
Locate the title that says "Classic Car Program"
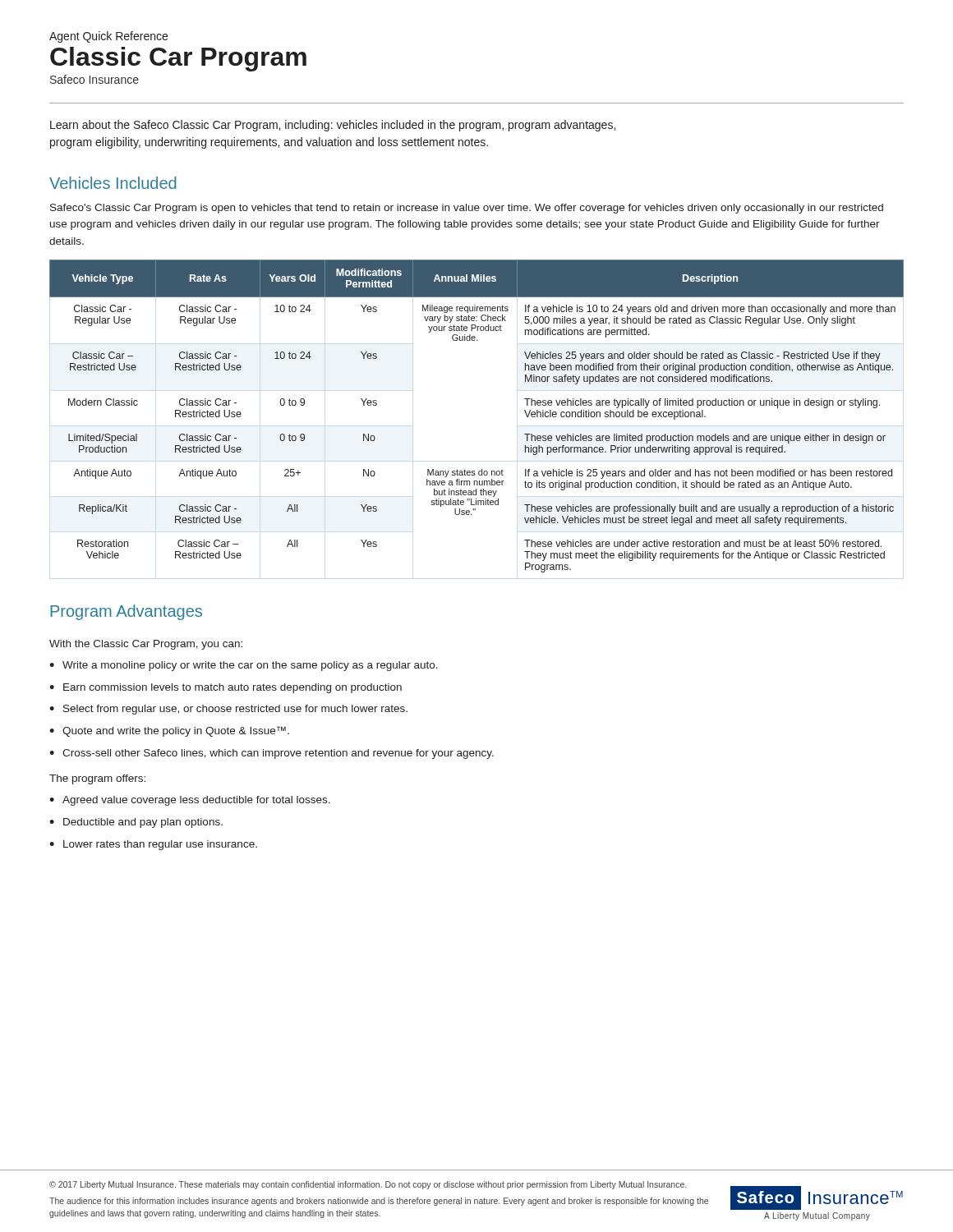178,59
